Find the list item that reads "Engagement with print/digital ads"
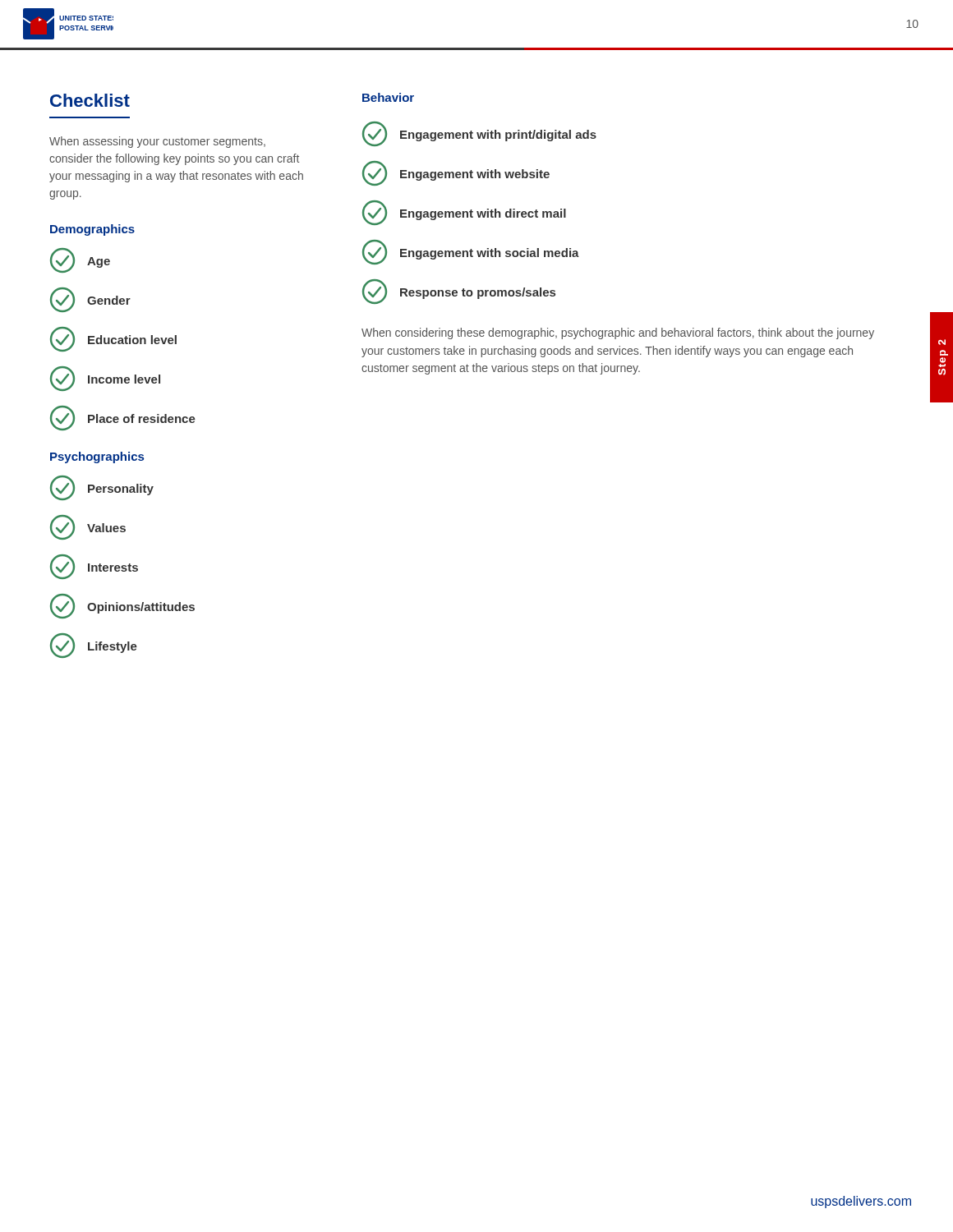This screenshot has height=1232, width=953. [479, 134]
